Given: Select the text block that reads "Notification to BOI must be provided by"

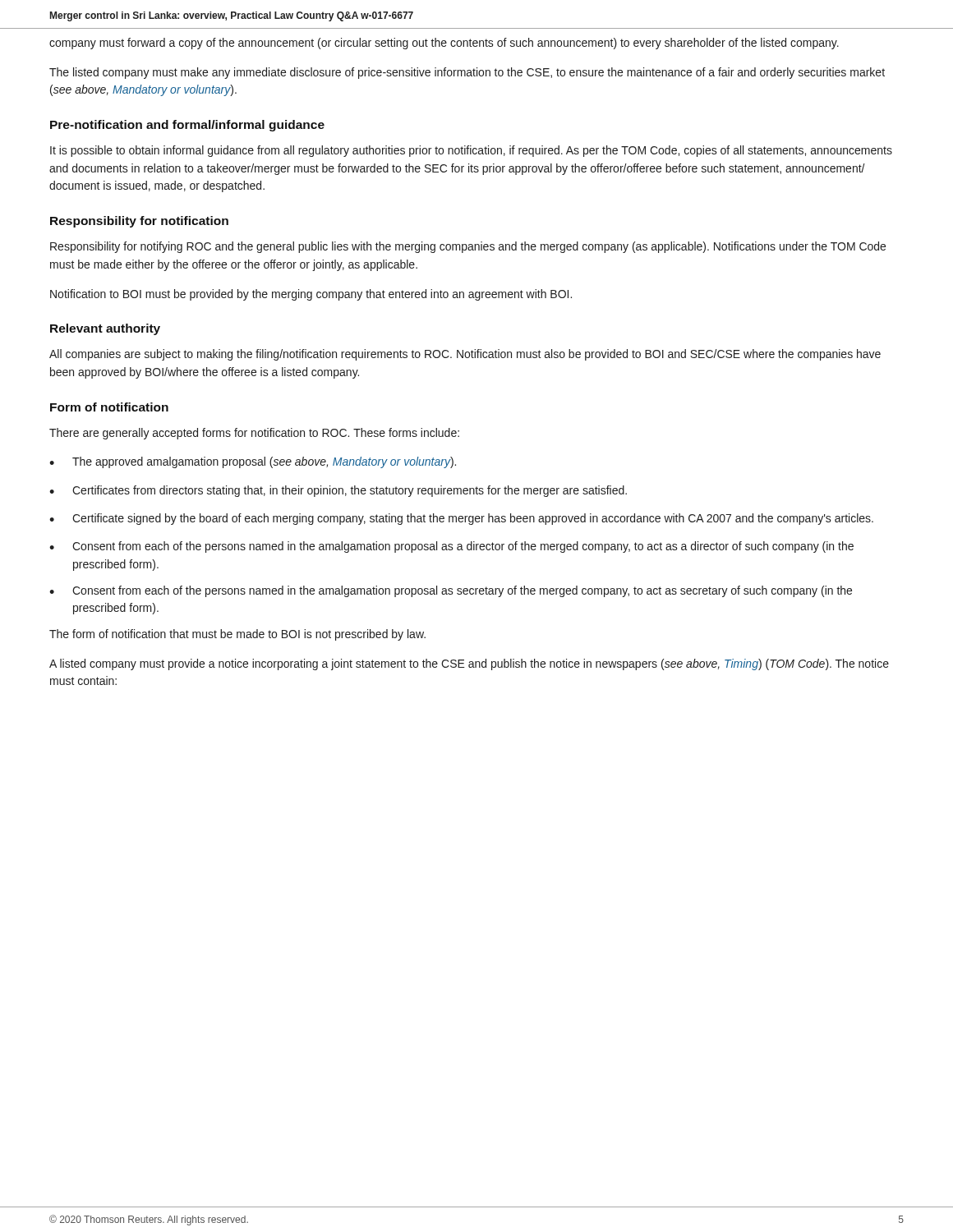Looking at the screenshot, I should click(x=311, y=294).
